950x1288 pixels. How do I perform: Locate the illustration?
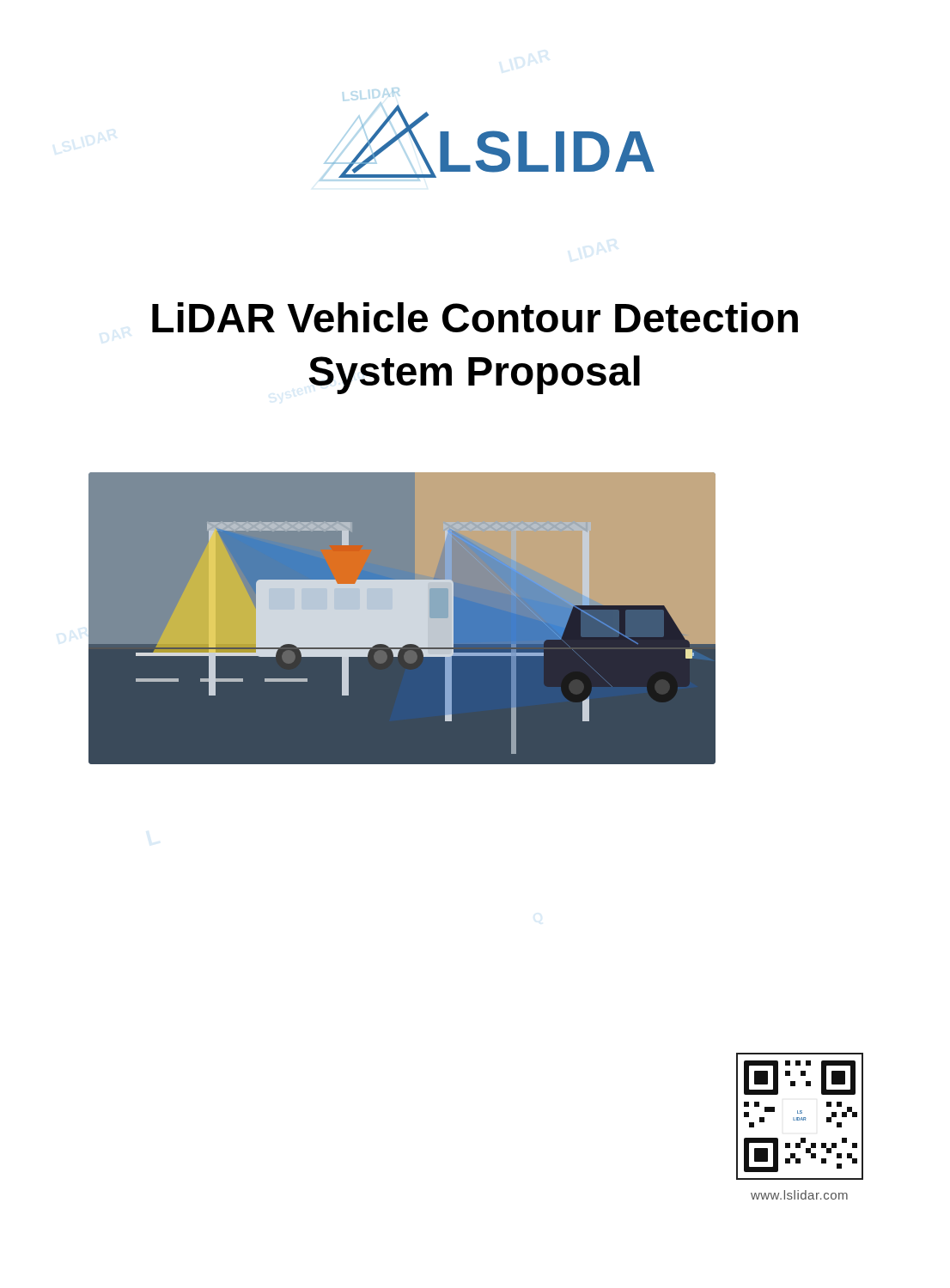tap(402, 618)
